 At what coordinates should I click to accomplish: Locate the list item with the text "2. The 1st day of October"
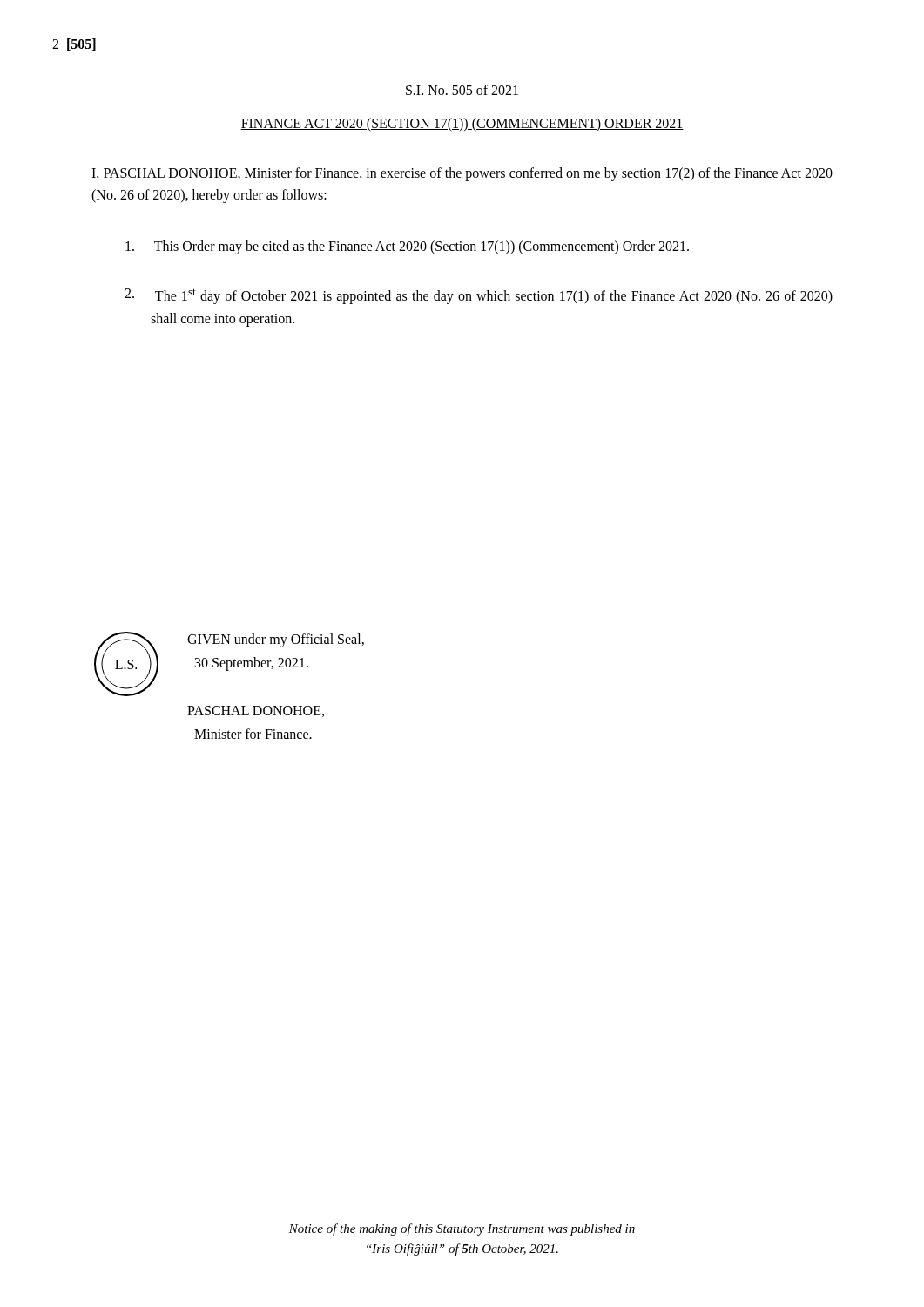click(x=479, y=307)
